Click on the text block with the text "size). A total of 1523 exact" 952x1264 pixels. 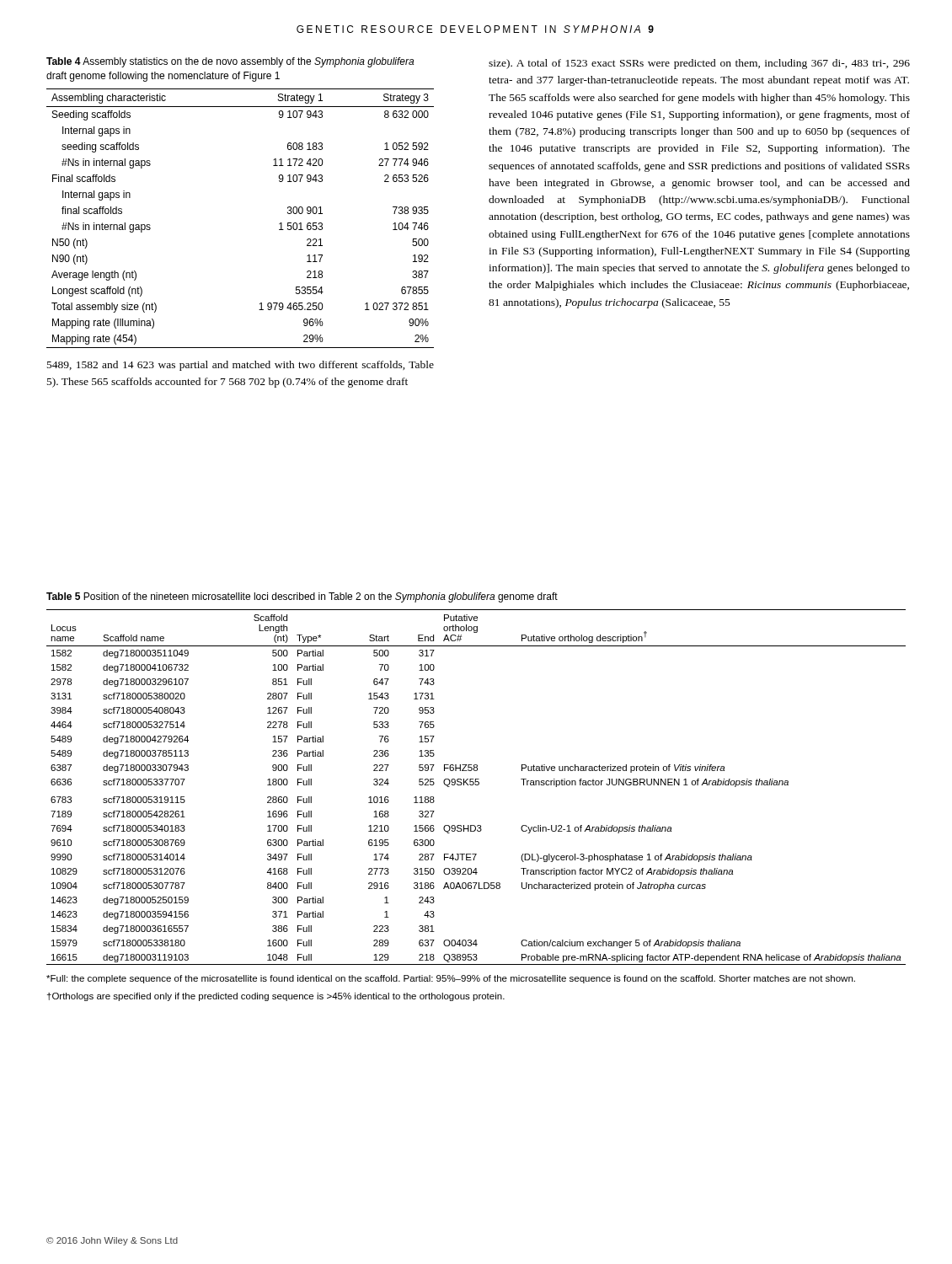pos(699,182)
